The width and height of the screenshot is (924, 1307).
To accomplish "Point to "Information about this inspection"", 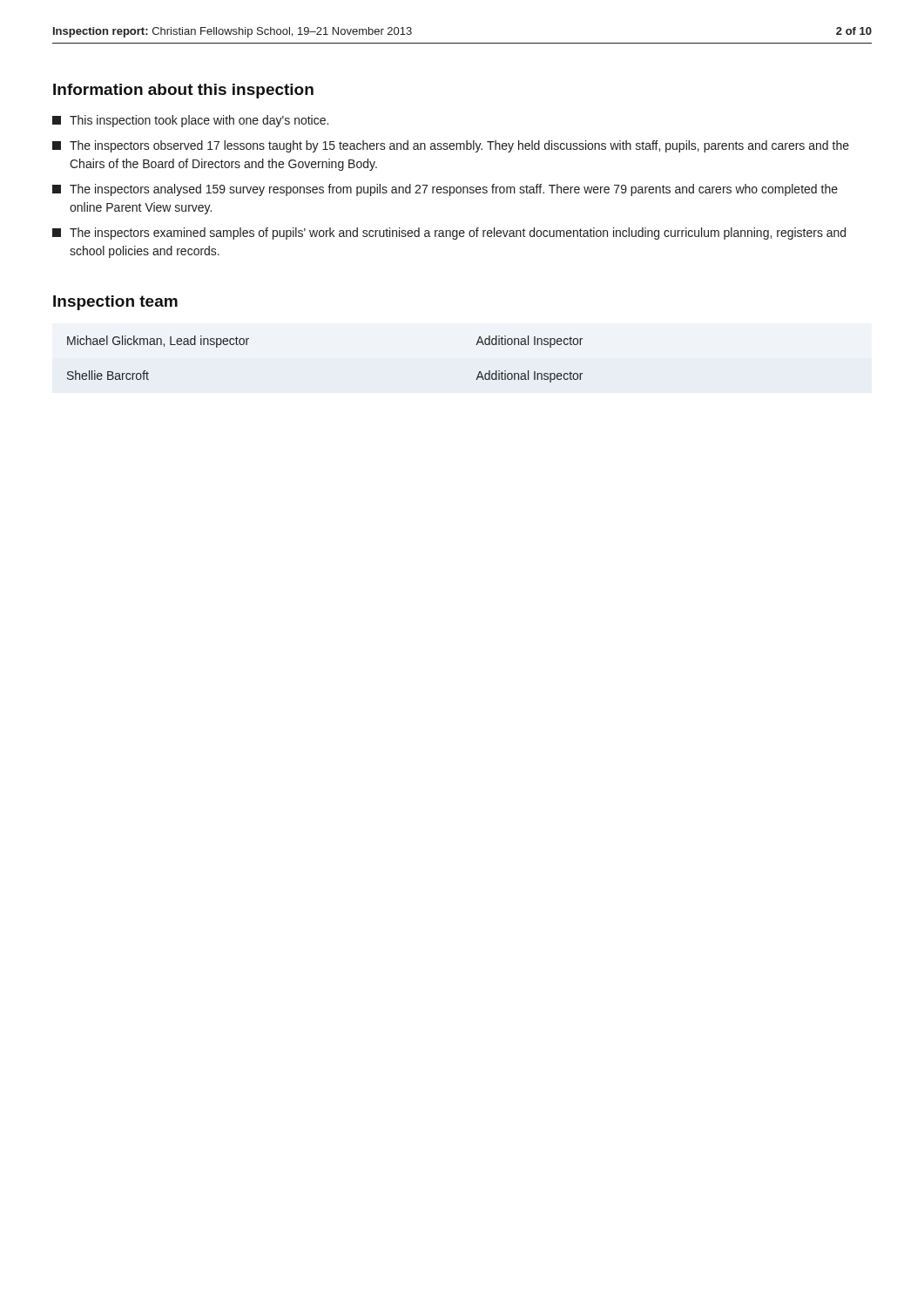I will (183, 89).
